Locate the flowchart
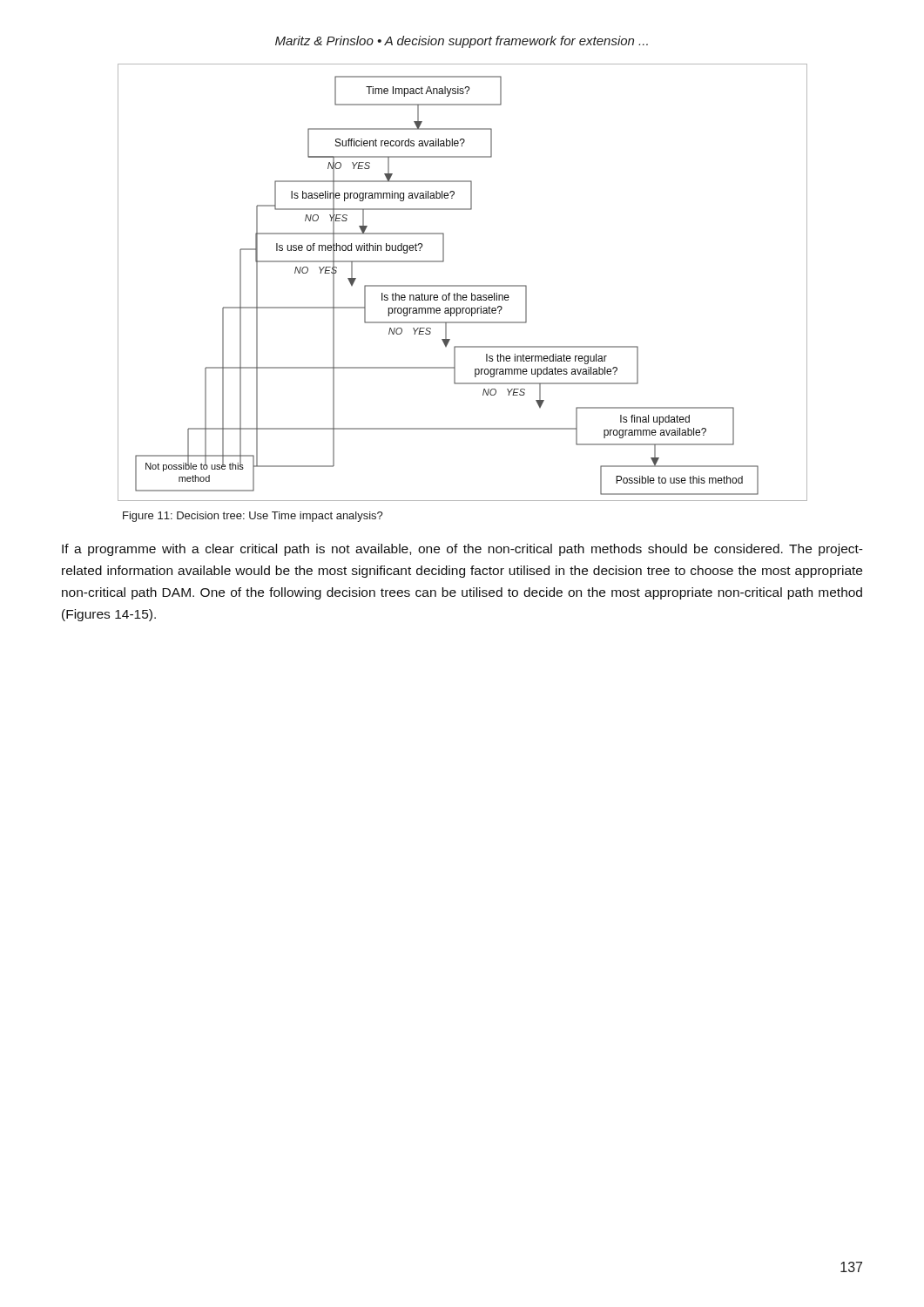 [462, 282]
